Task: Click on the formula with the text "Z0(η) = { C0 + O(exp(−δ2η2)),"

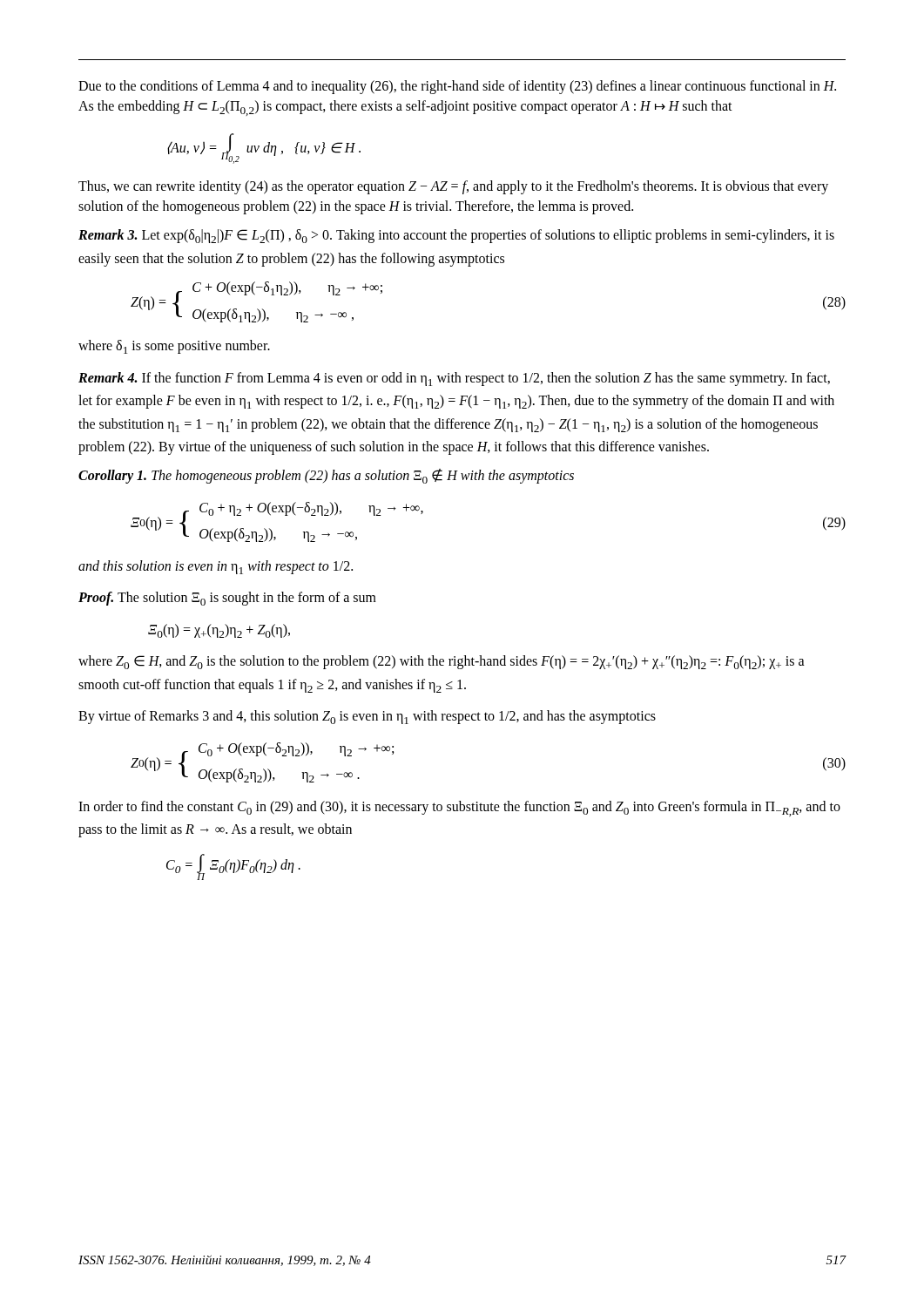Action: click(x=266, y=756)
